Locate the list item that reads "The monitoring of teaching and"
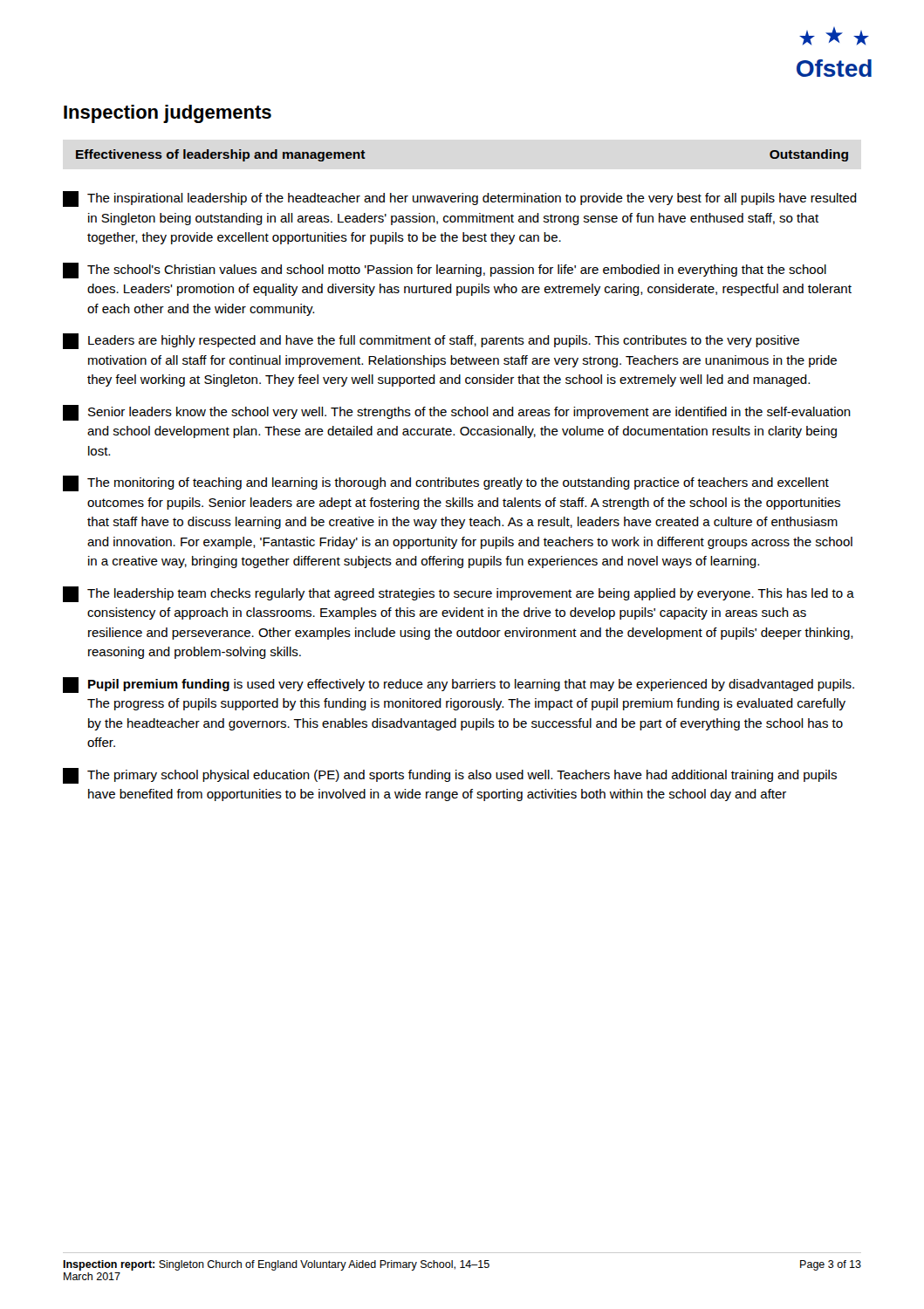 462,522
